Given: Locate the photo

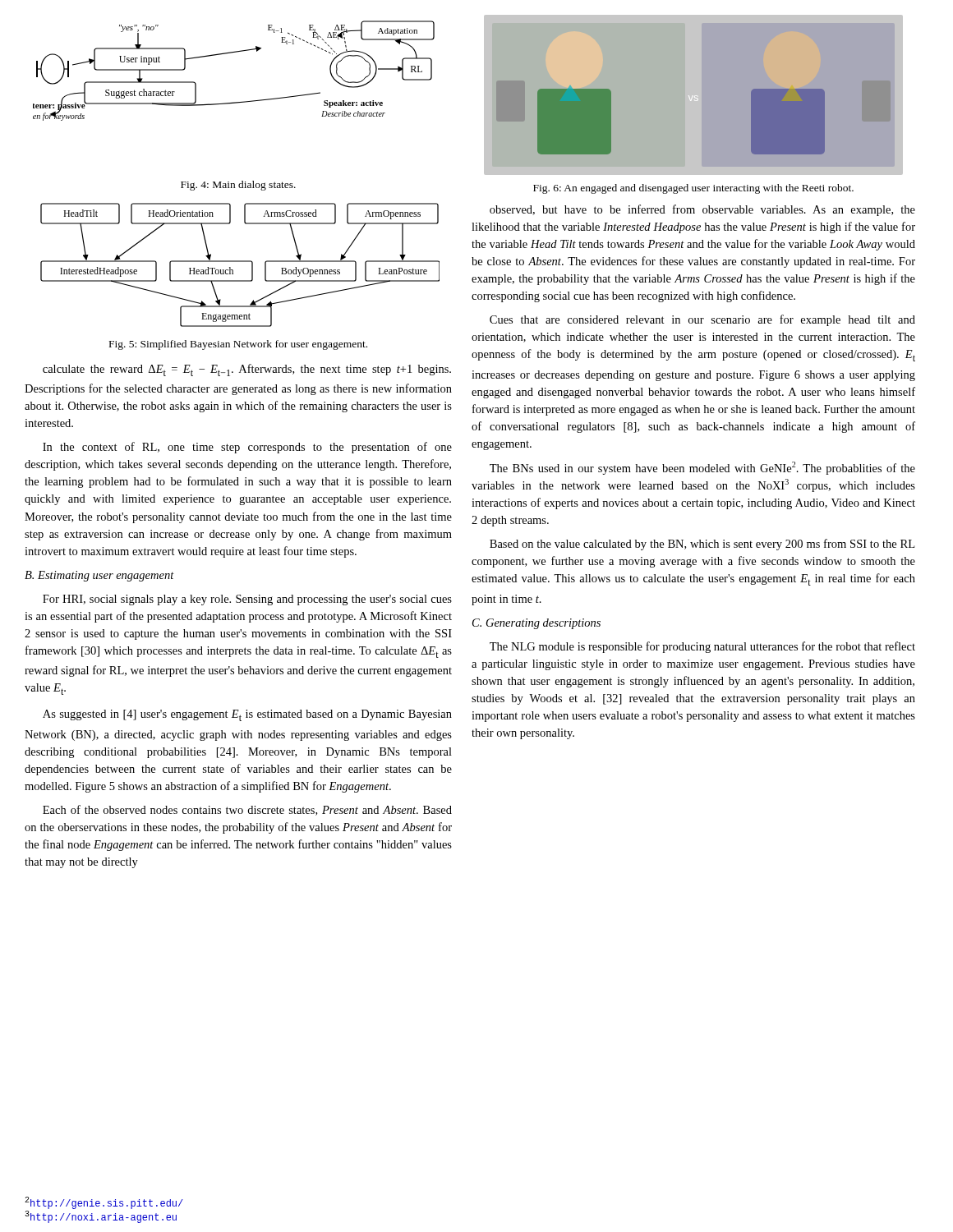Looking at the screenshot, I should (693, 97).
